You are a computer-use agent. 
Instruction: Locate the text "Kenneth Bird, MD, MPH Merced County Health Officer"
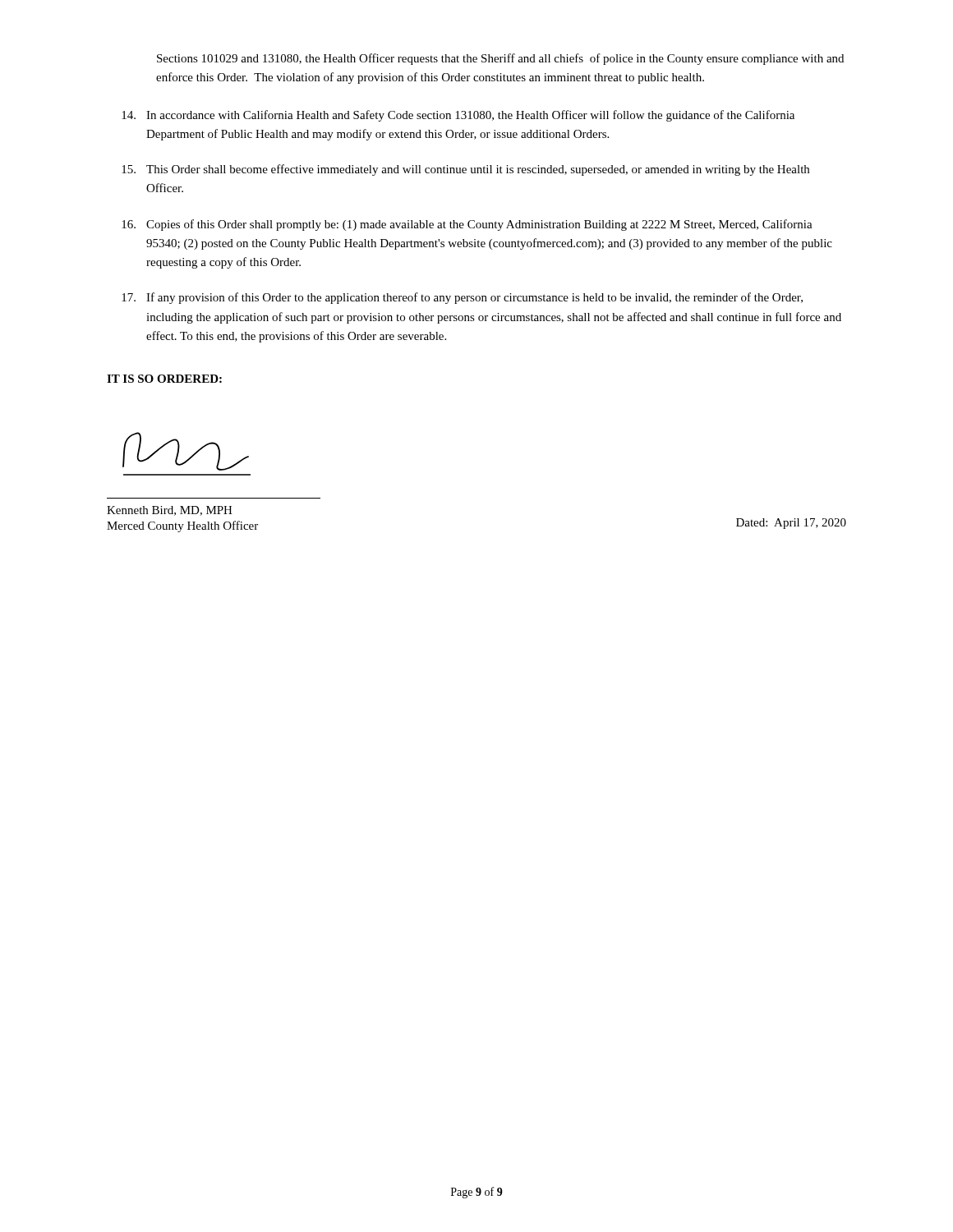170,511
